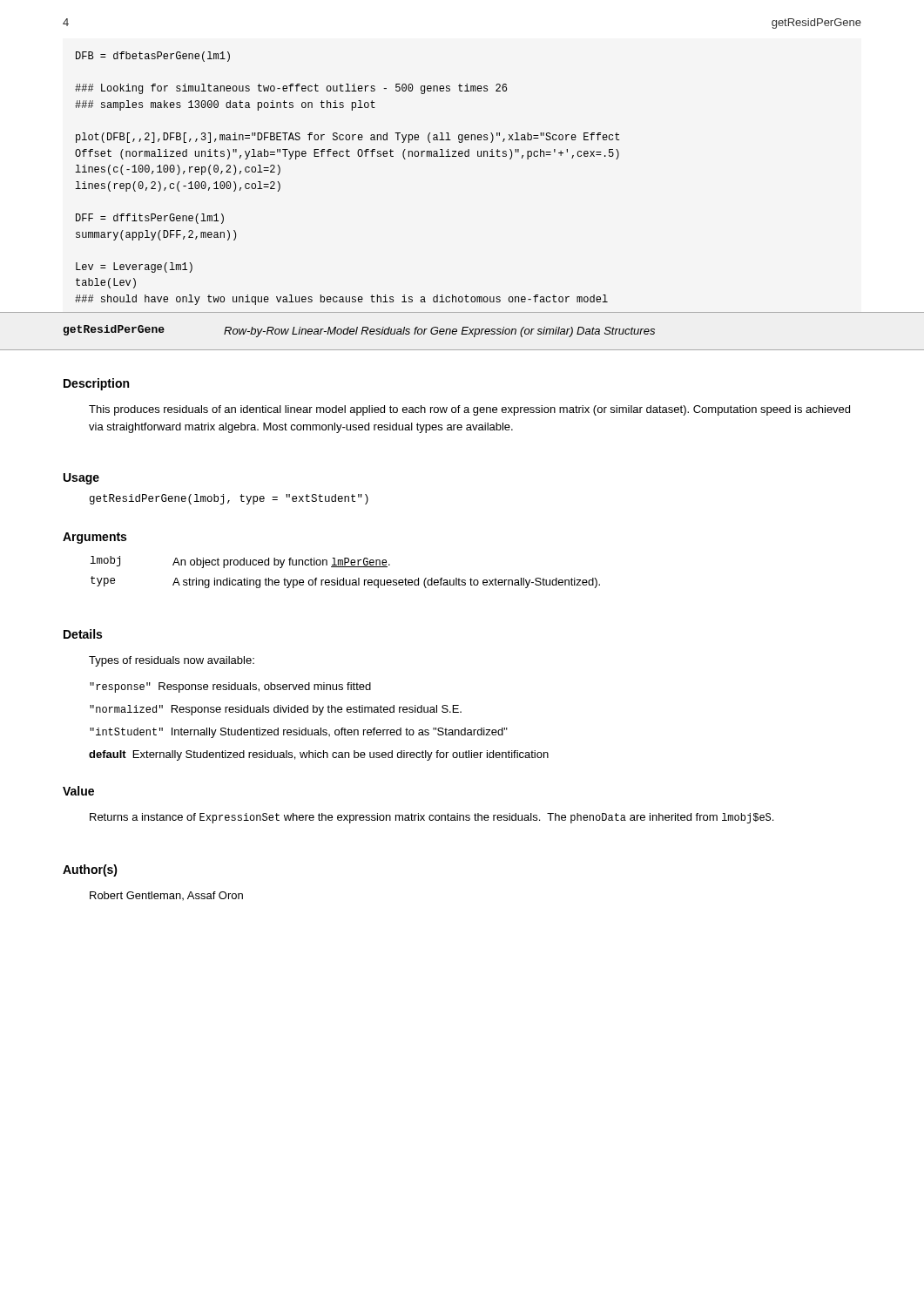Select the text block containing "This produces residuals of an identical"
Viewport: 924px width, 1307px height.
(470, 418)
